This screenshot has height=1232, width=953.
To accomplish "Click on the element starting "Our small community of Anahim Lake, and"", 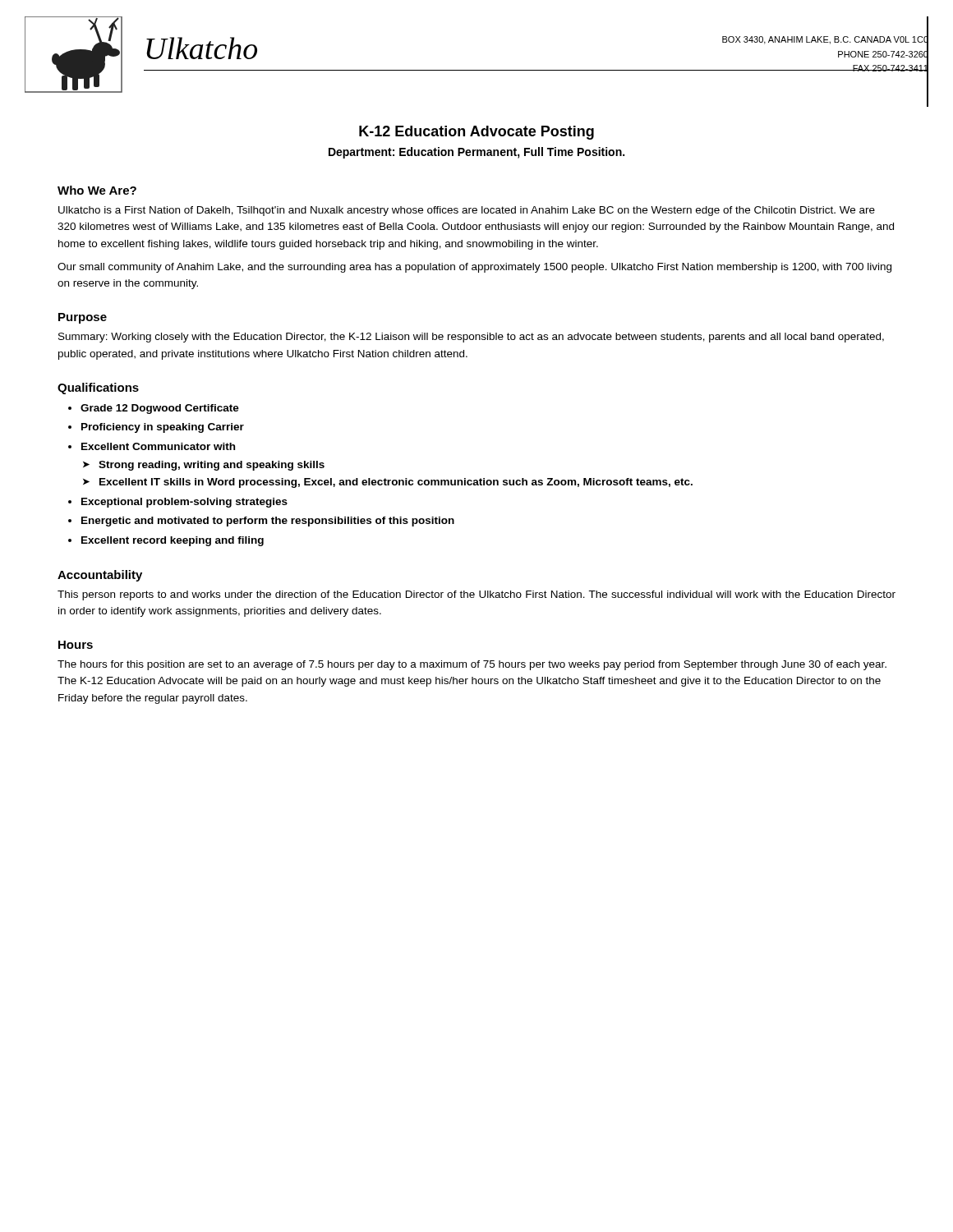I will (475, 275).
